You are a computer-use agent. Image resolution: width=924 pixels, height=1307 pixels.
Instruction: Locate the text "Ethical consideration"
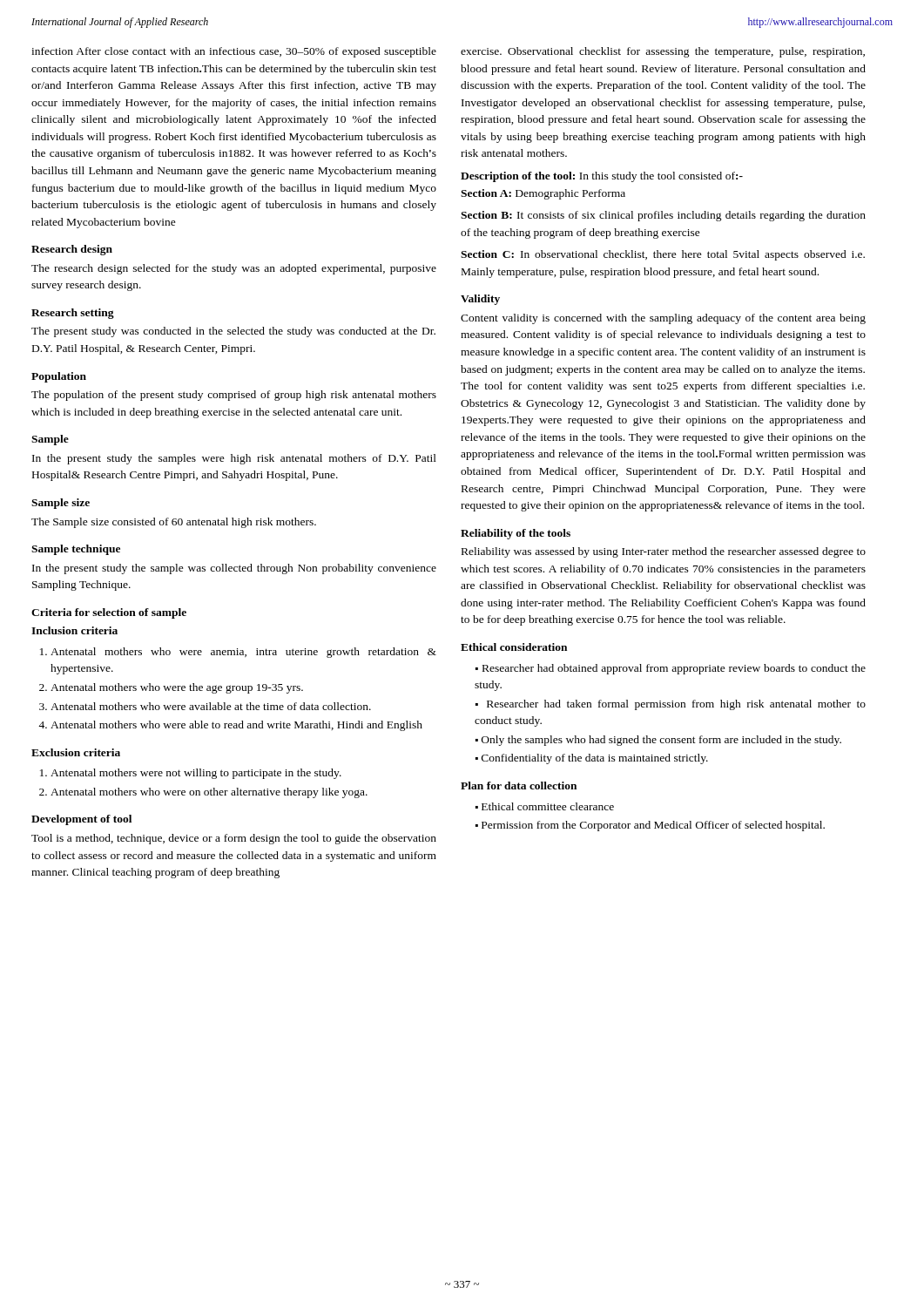[514, 647]
